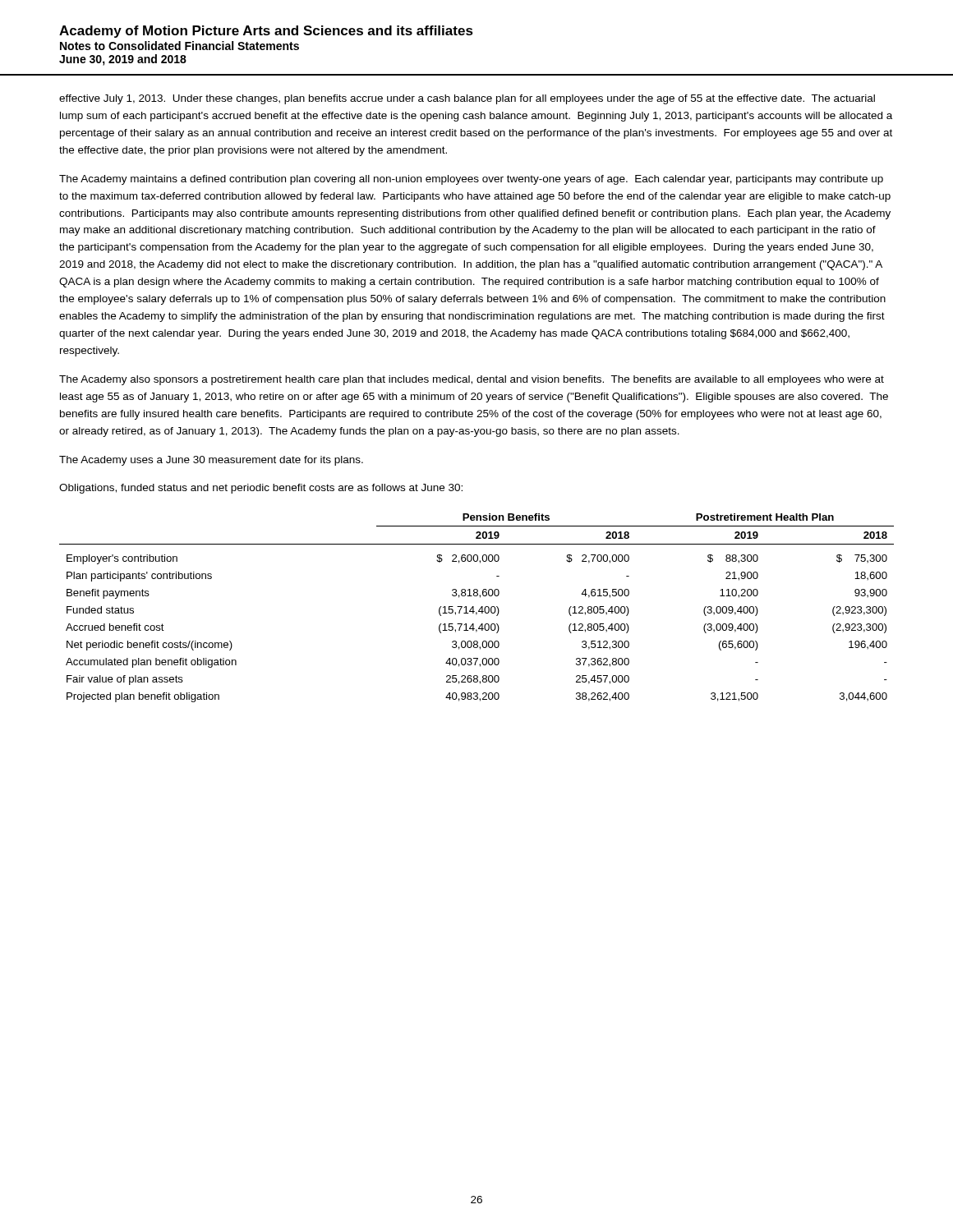
Task: Navigate to the block starting "The Academy uses a June"
Action: 211,459
